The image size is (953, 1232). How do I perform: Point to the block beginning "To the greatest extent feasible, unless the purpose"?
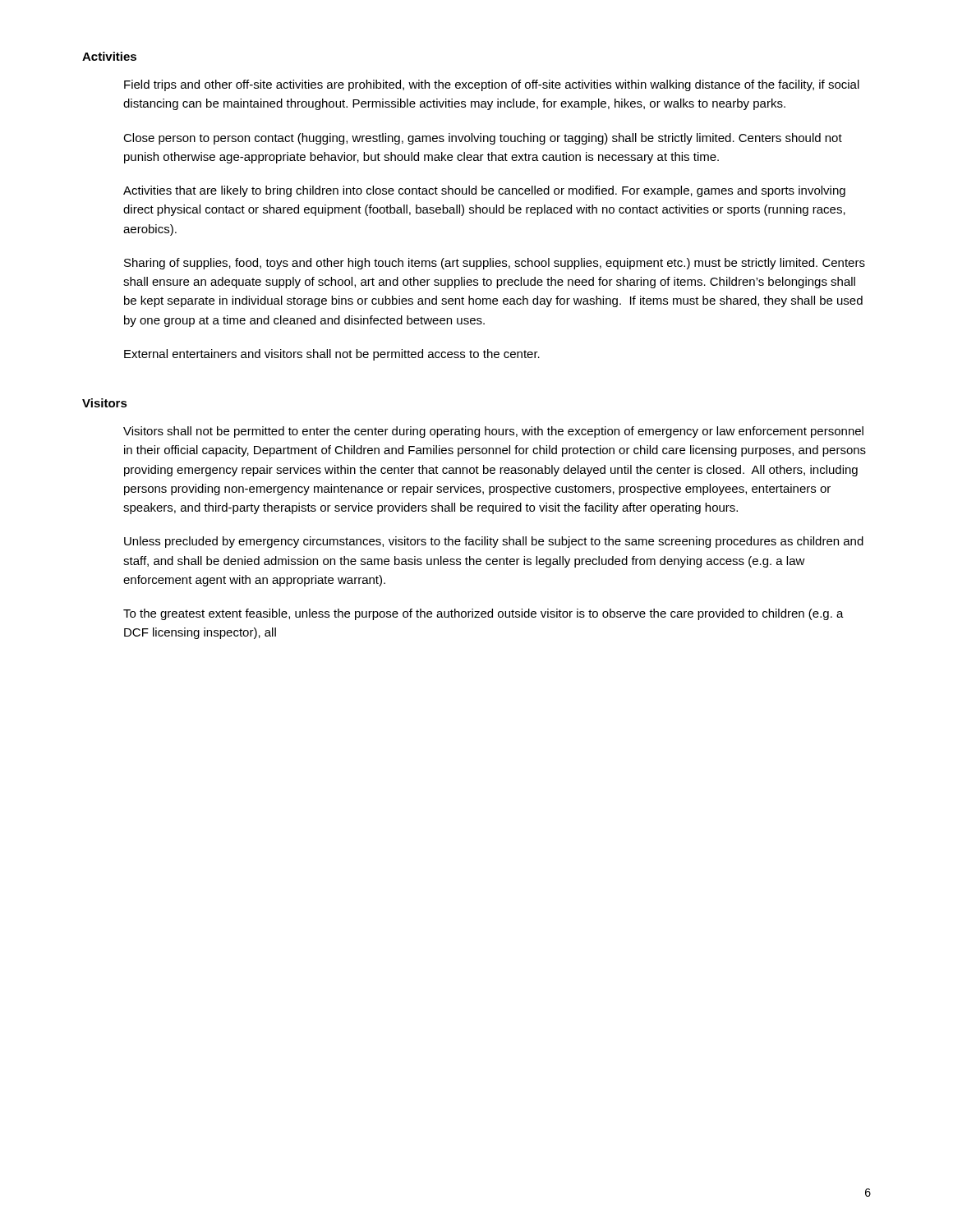pyautogui.click(x=483, y=623)
